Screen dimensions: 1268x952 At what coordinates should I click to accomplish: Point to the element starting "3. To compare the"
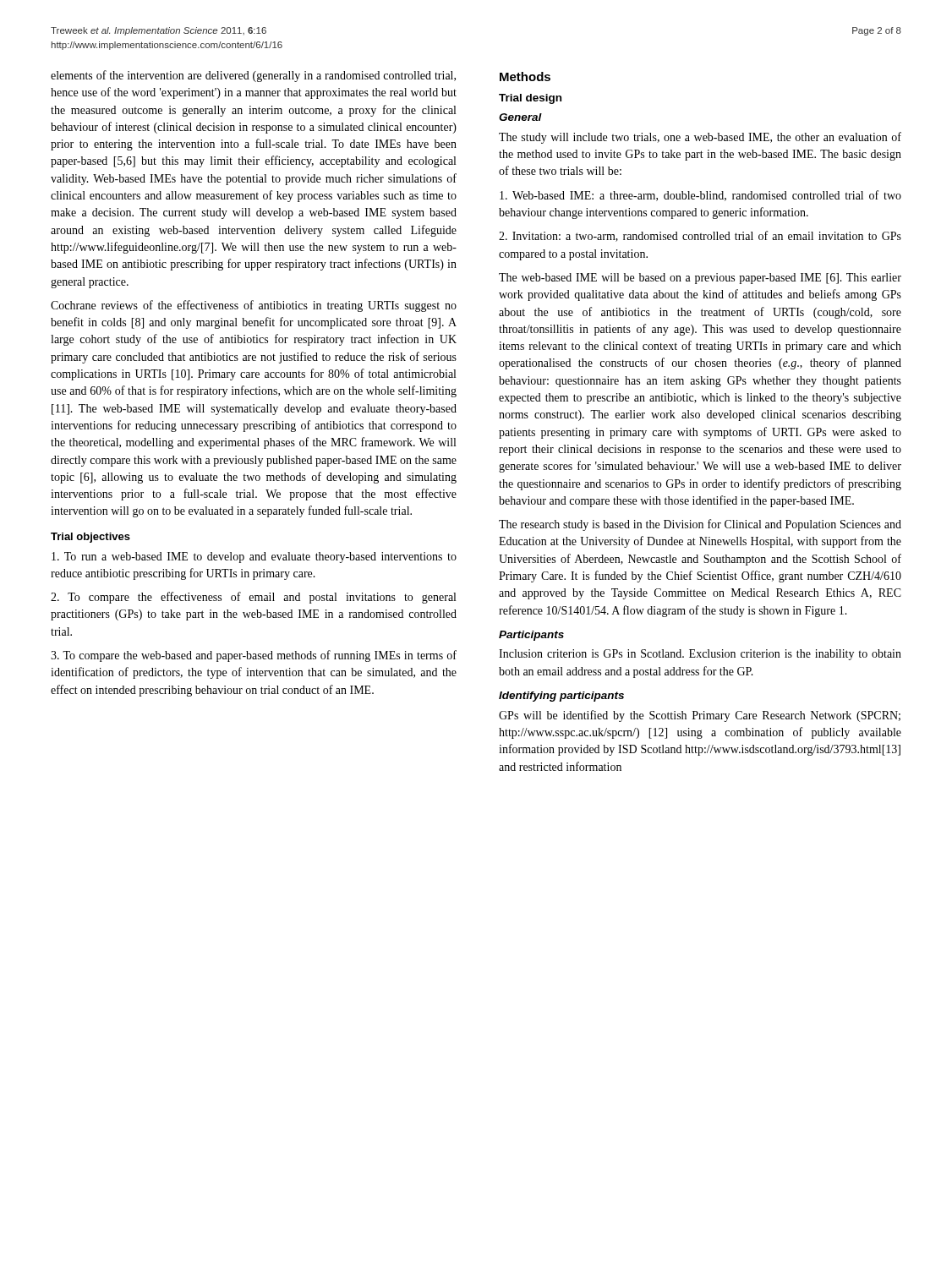click(x=254, y=673)
